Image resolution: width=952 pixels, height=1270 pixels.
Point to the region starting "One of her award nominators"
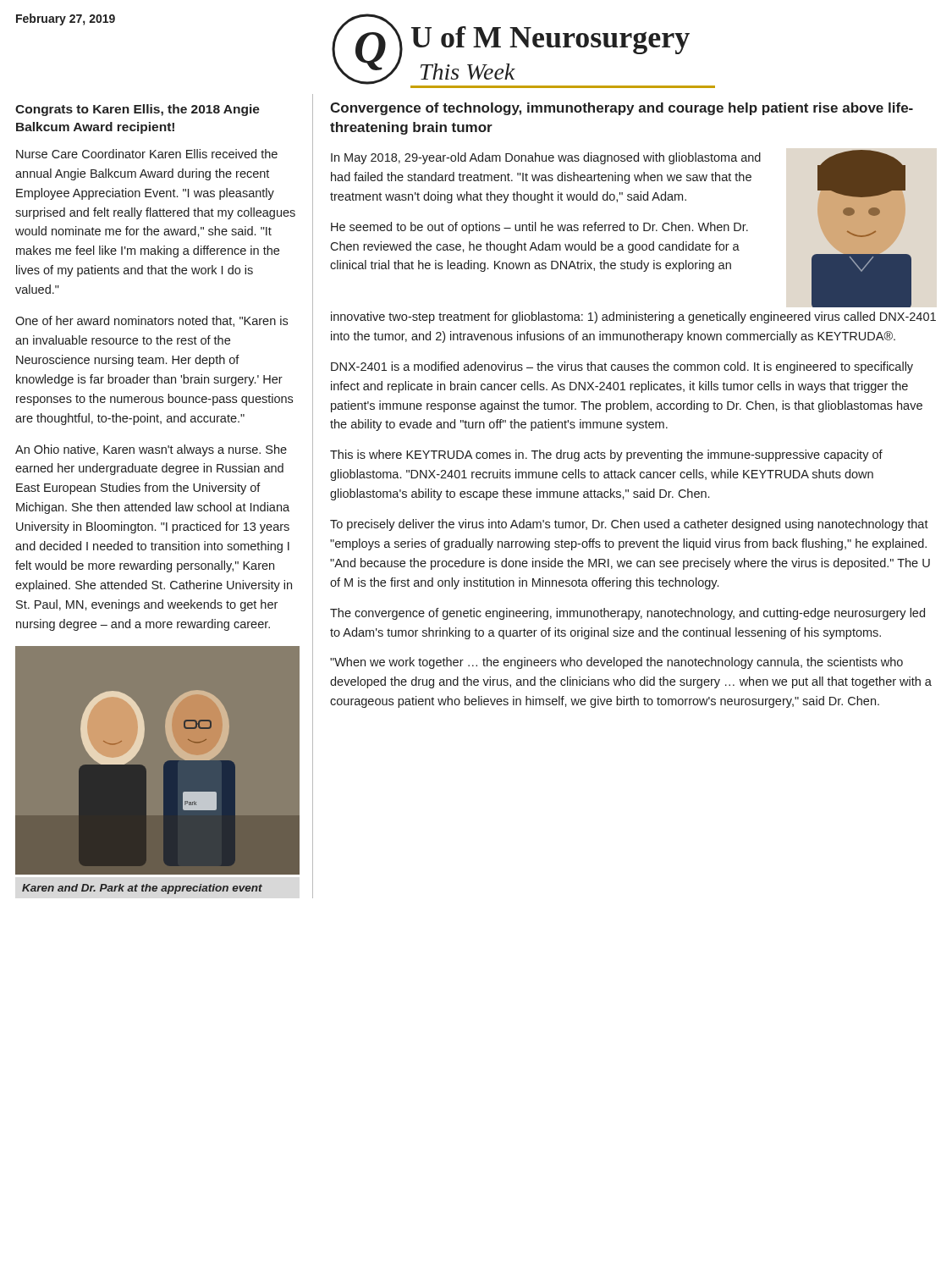[x=154, y=369]
